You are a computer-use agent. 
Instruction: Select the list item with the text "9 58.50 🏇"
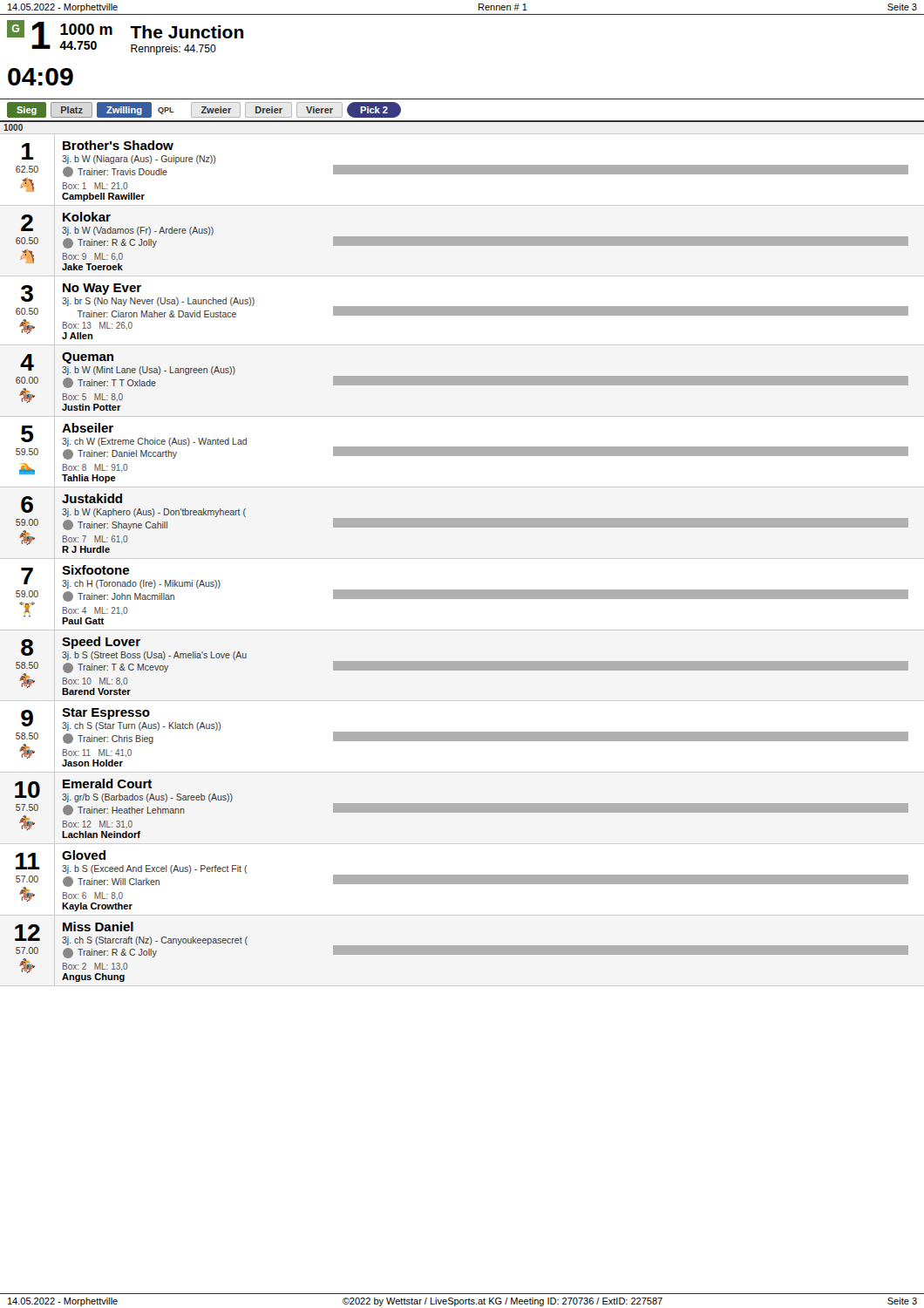point(462,737)
